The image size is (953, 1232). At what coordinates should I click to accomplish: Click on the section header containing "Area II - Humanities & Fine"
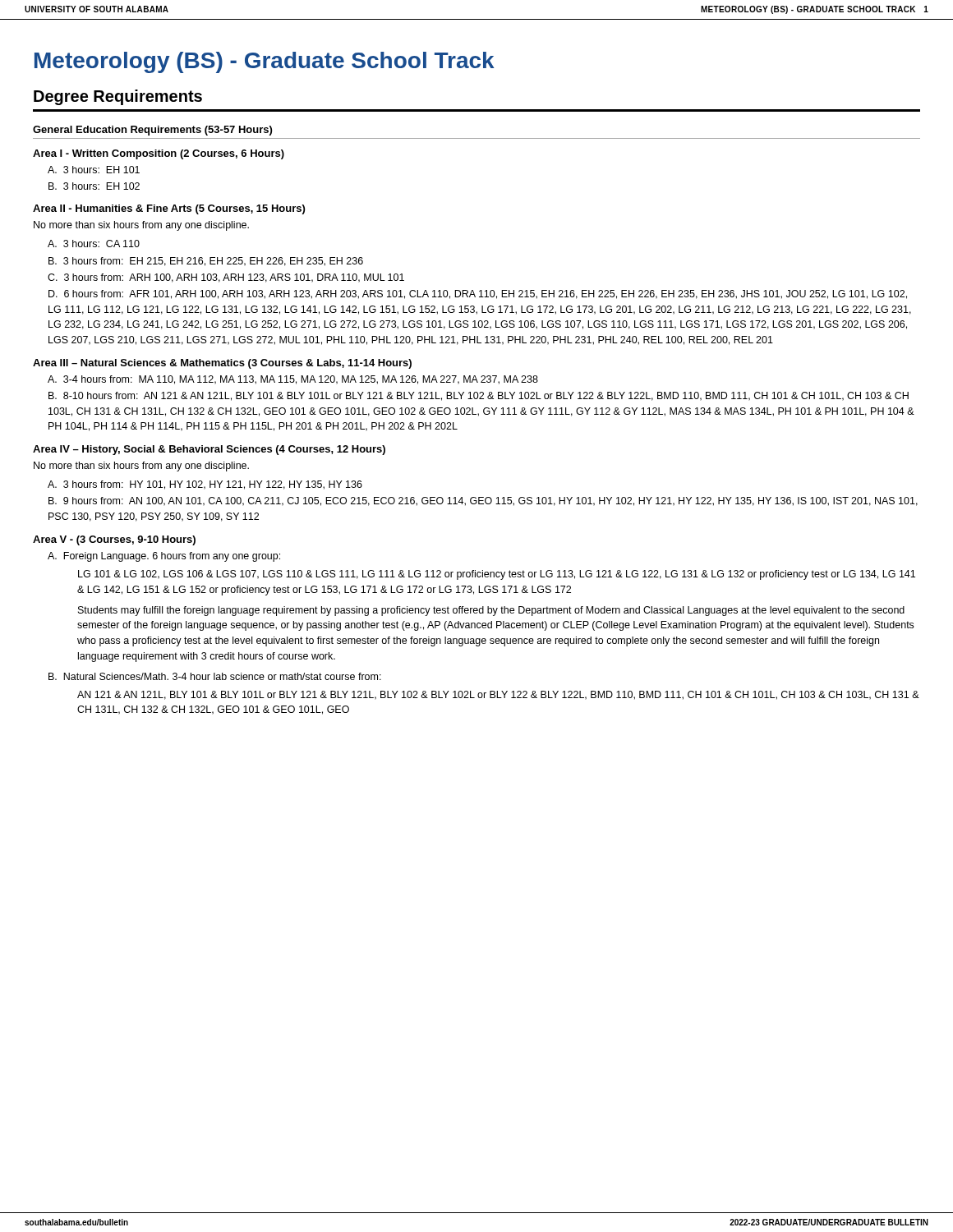[x=169, y=208]
